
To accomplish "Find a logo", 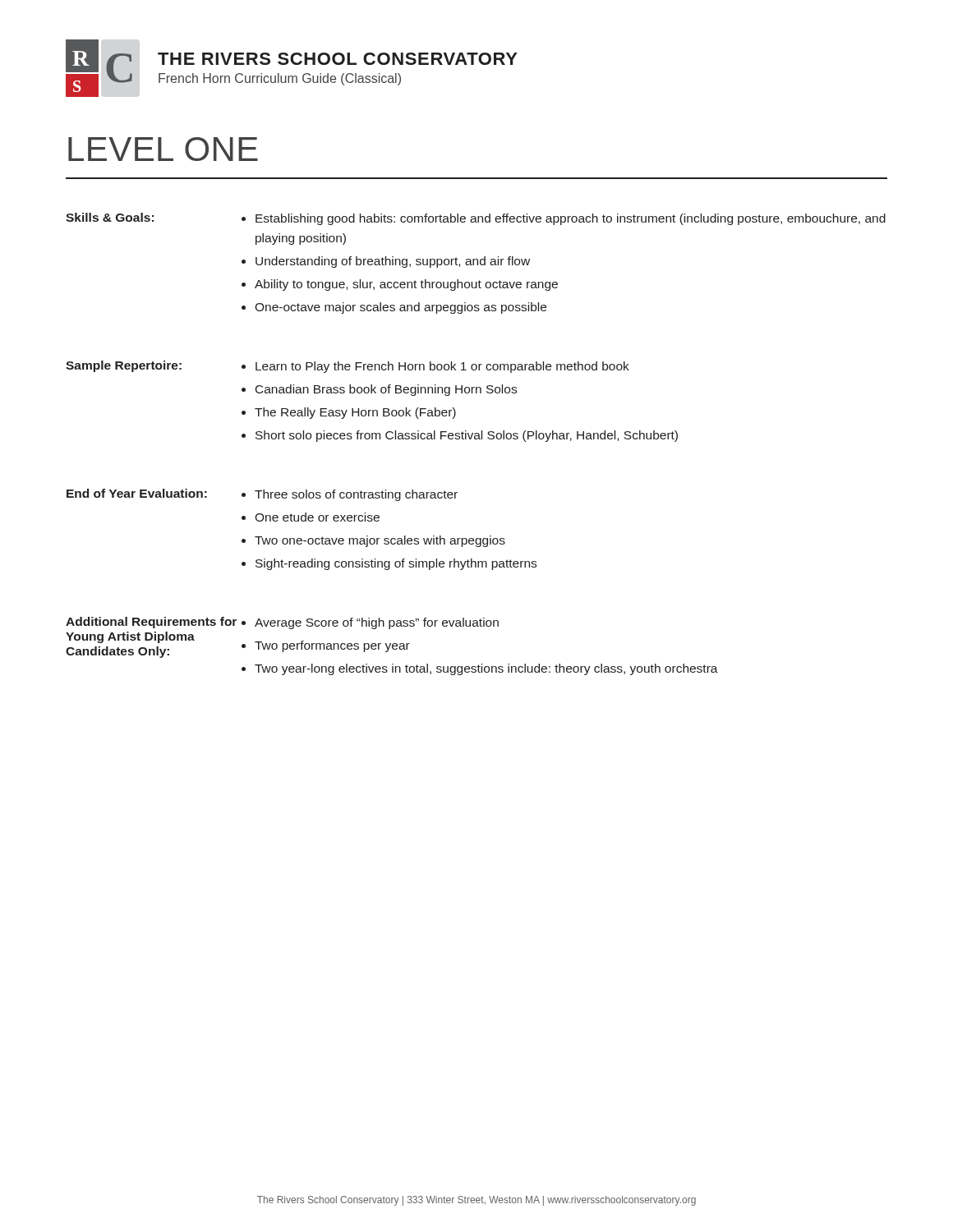I will click(x=103, y=68).
